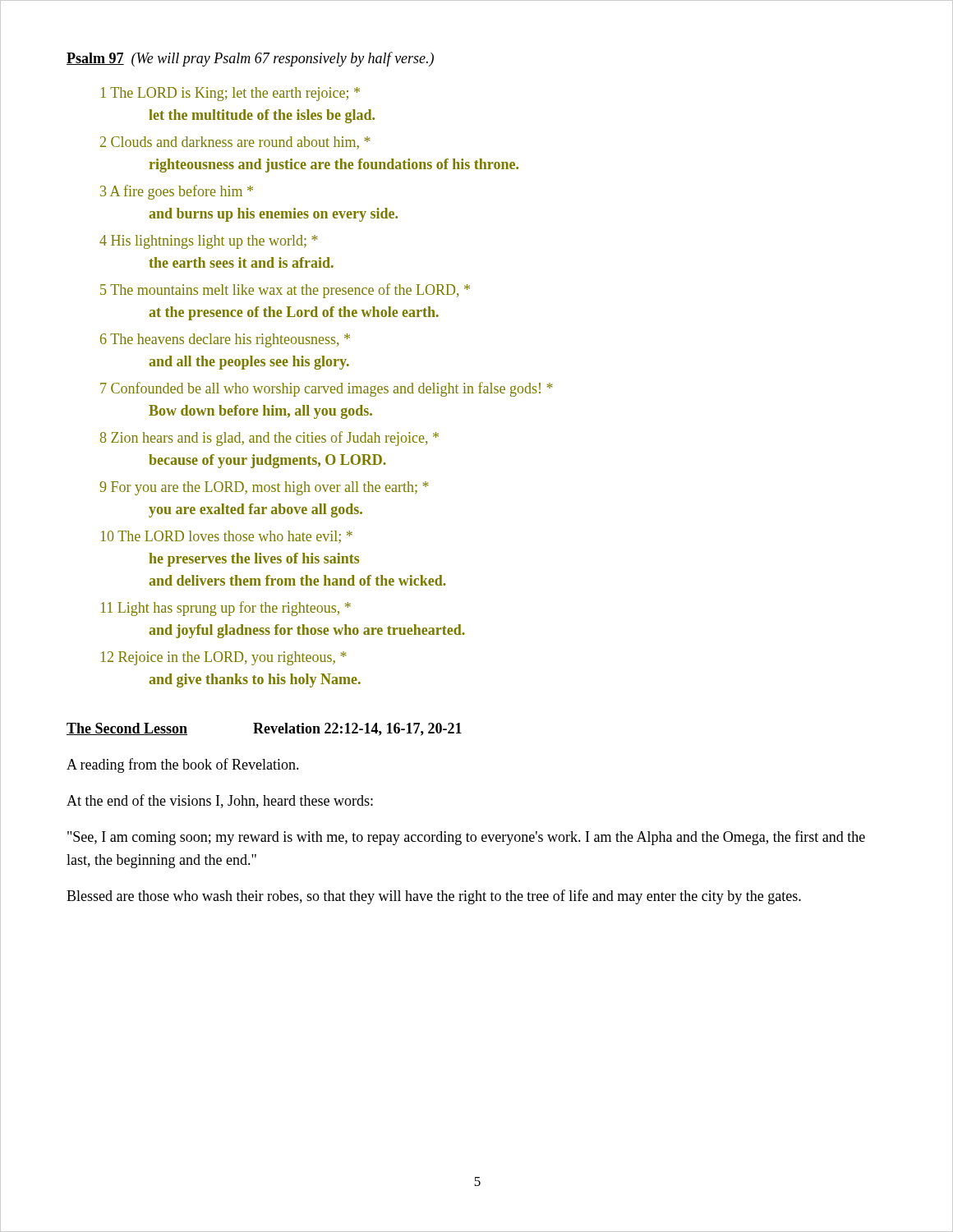Click on the list item that says "4 His lightnings light"
This screenshot has height=1232, width=953.
tap(209, 242)
